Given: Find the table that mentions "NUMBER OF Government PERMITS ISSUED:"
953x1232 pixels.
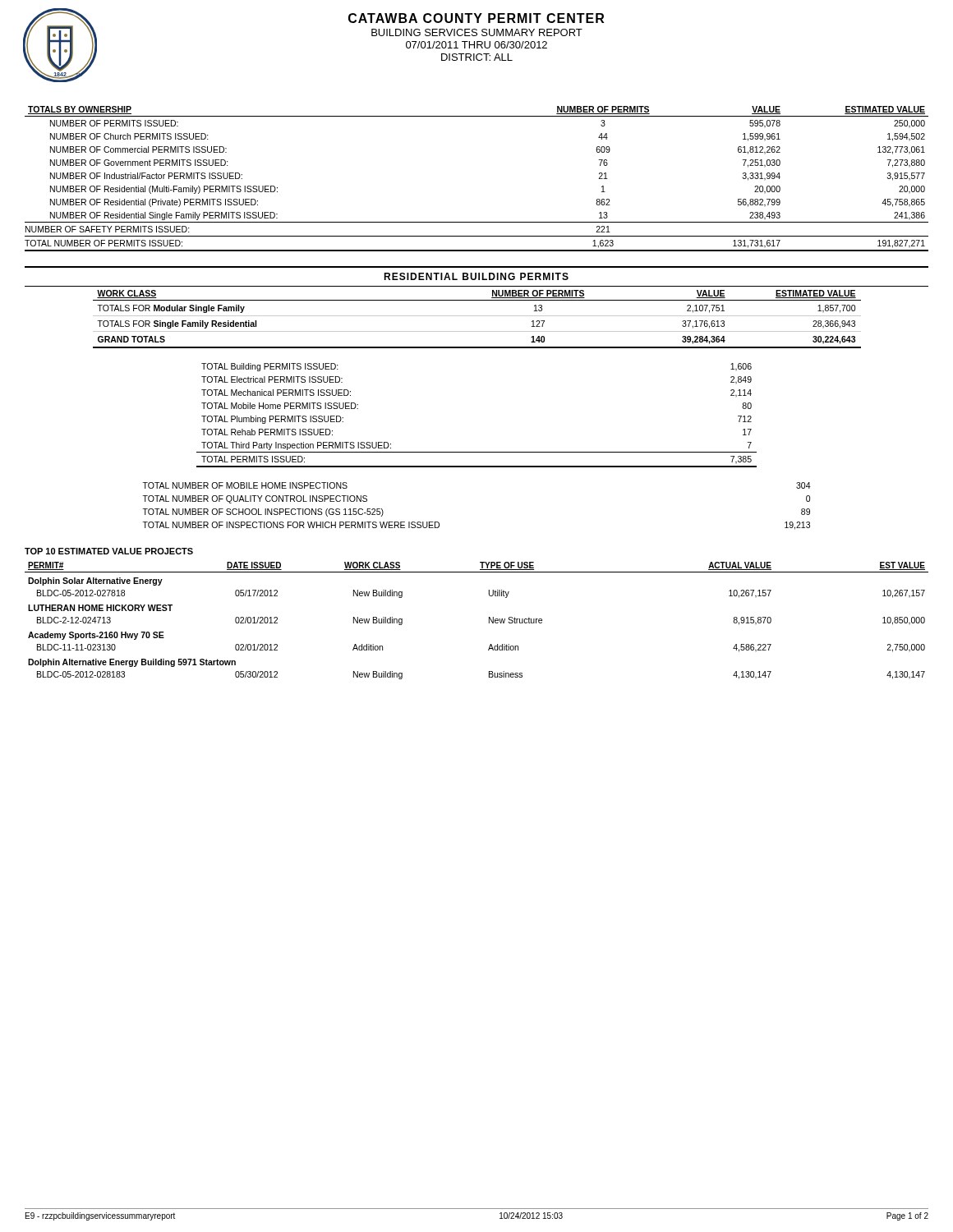Looking at the screenshot, I should click(476, 177).
